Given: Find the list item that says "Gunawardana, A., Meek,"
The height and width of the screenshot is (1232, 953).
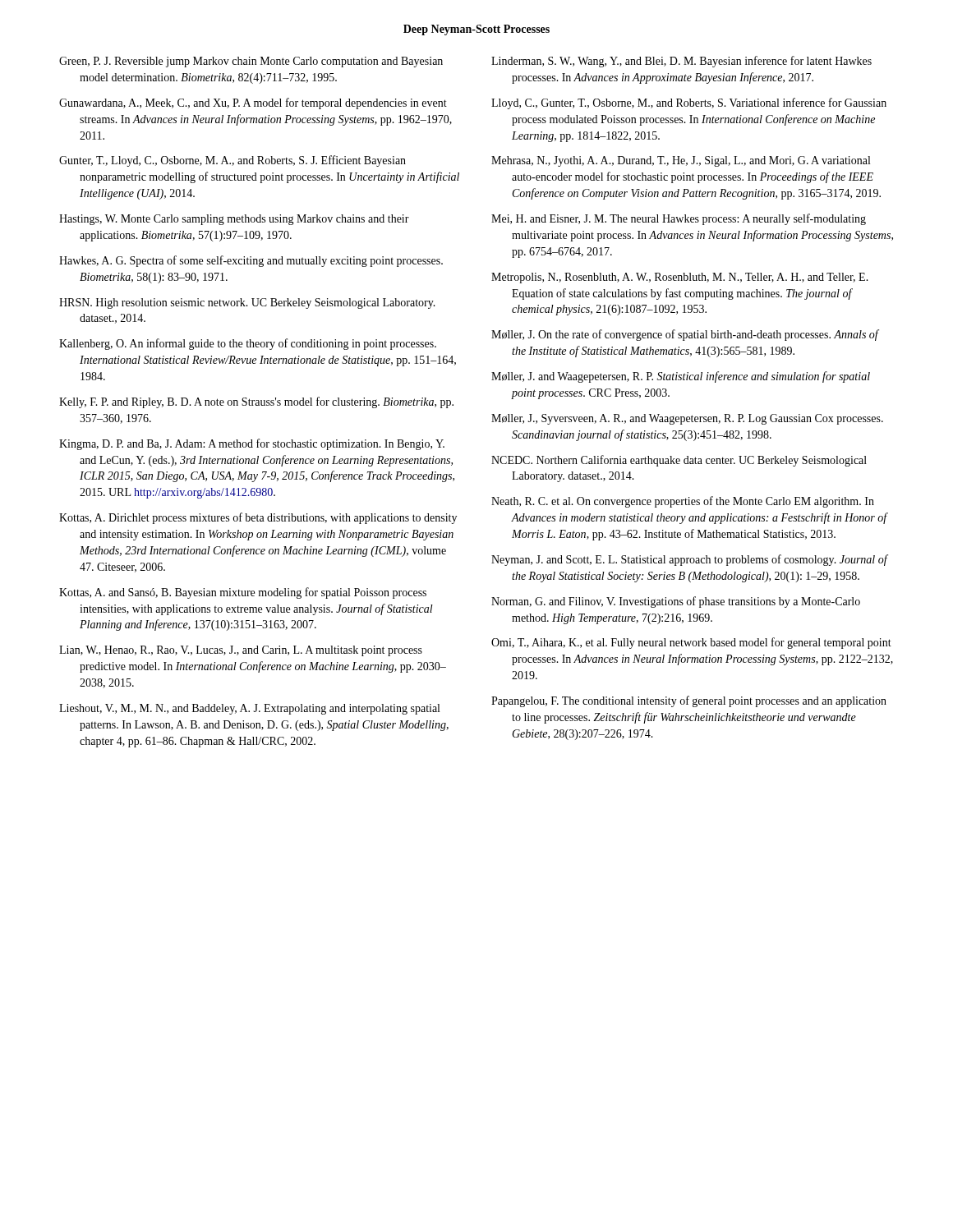Looking at the screenshot, I should (256, 119).
